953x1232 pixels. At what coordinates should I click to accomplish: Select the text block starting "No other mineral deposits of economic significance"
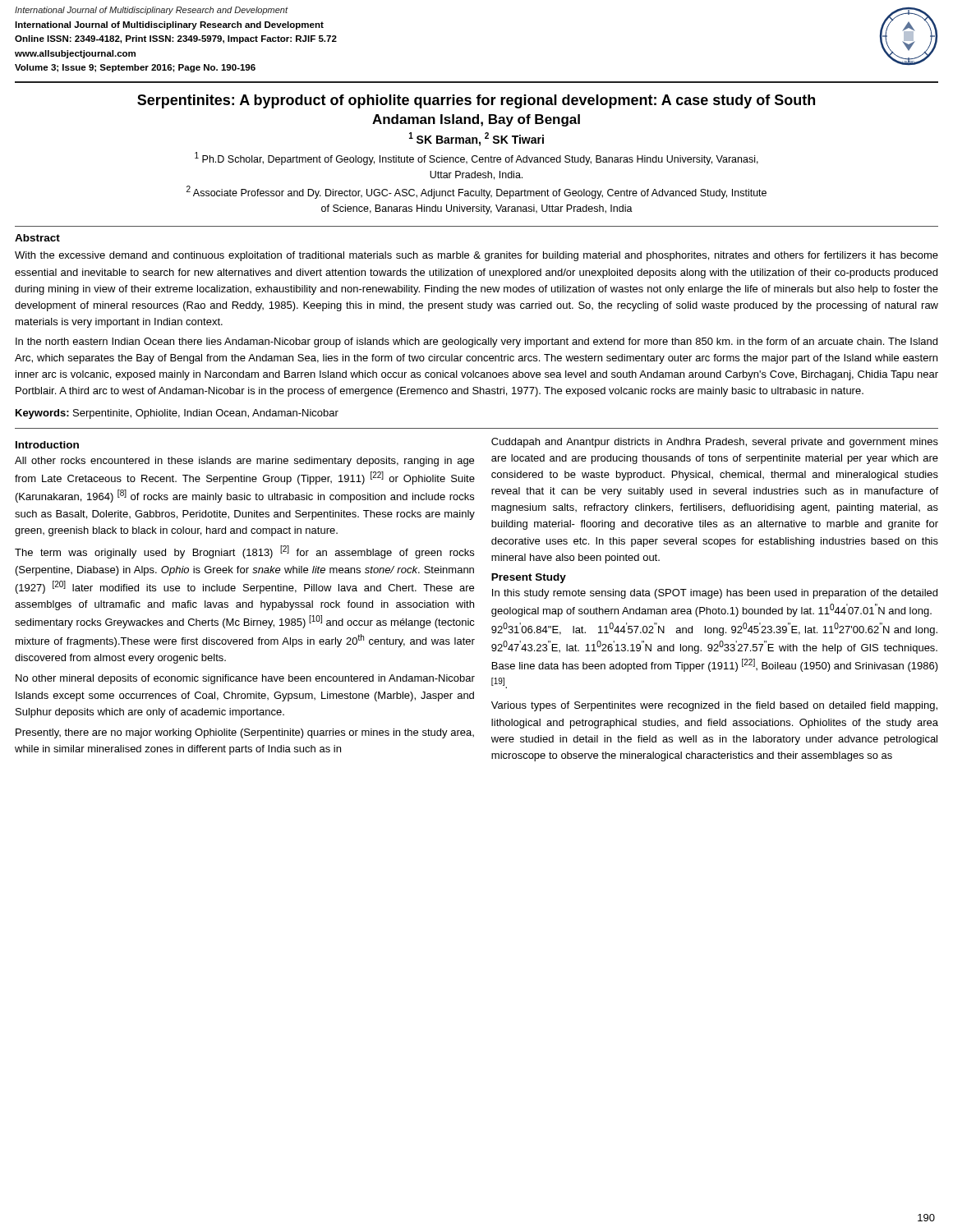[x=245, y=695]
